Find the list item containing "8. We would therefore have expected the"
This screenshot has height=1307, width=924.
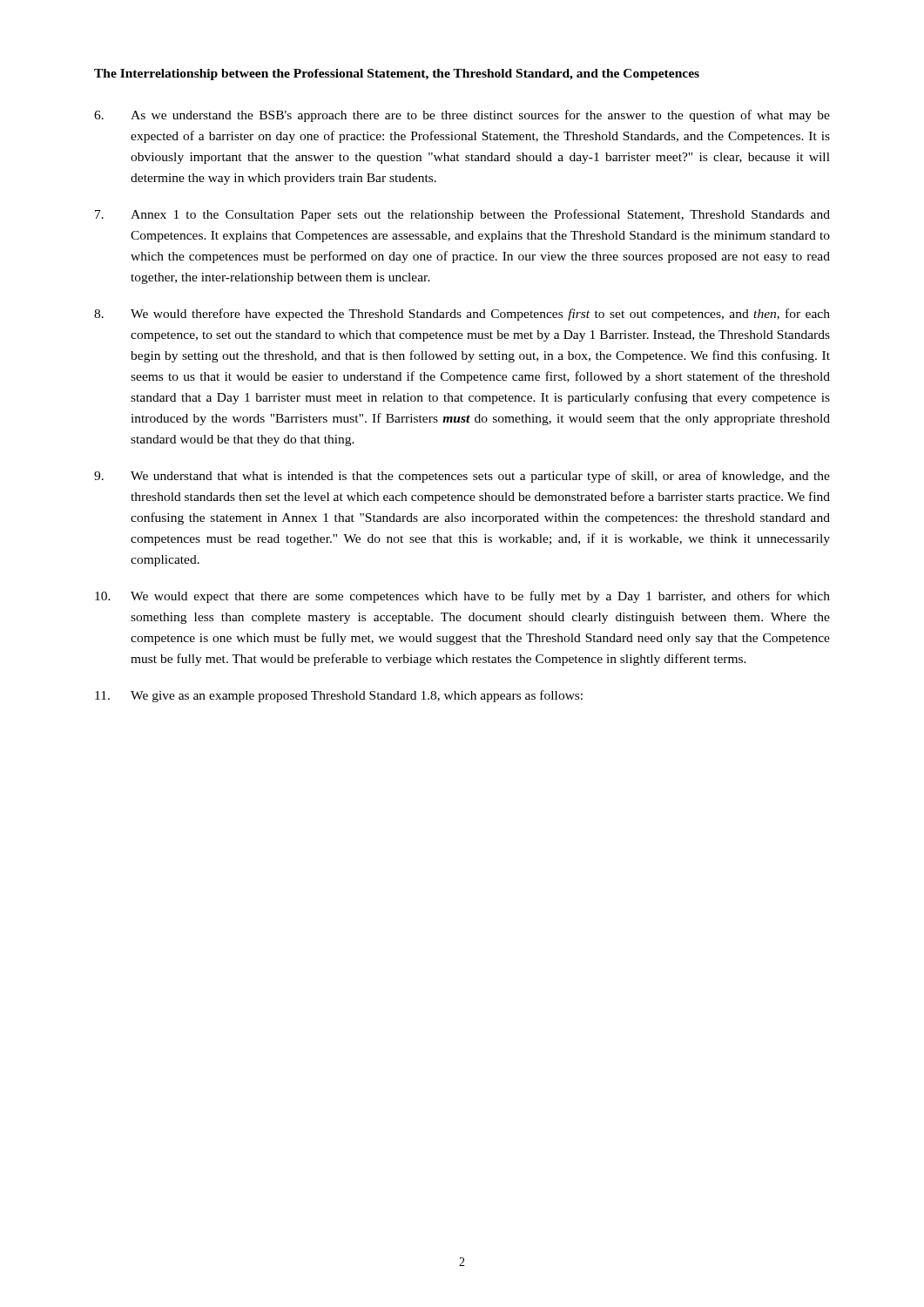[x=462, y=377]
